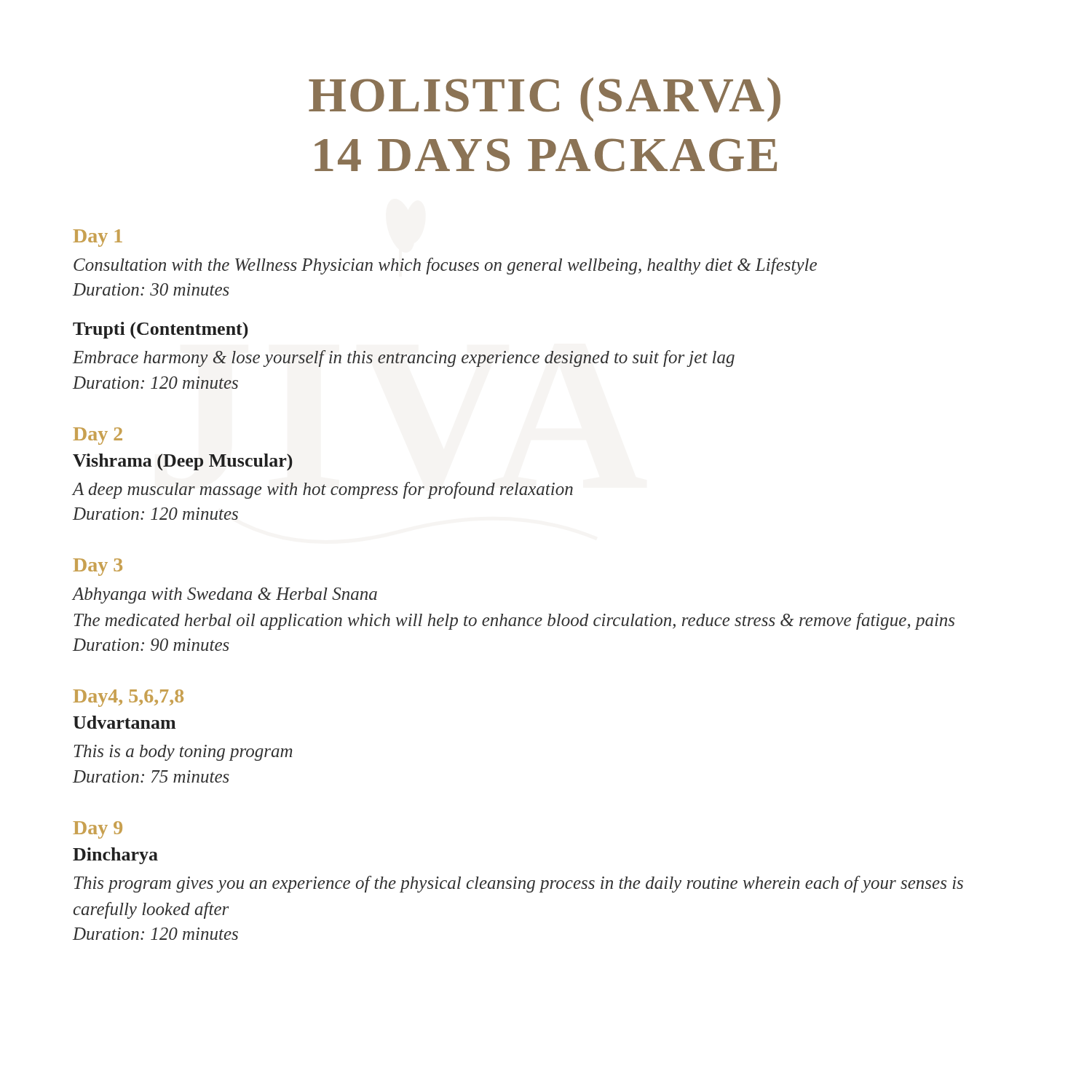1092x1092 pixels.
Task: Locate the text block with the text "Embrace harmony &"
Action: [546, 369]
